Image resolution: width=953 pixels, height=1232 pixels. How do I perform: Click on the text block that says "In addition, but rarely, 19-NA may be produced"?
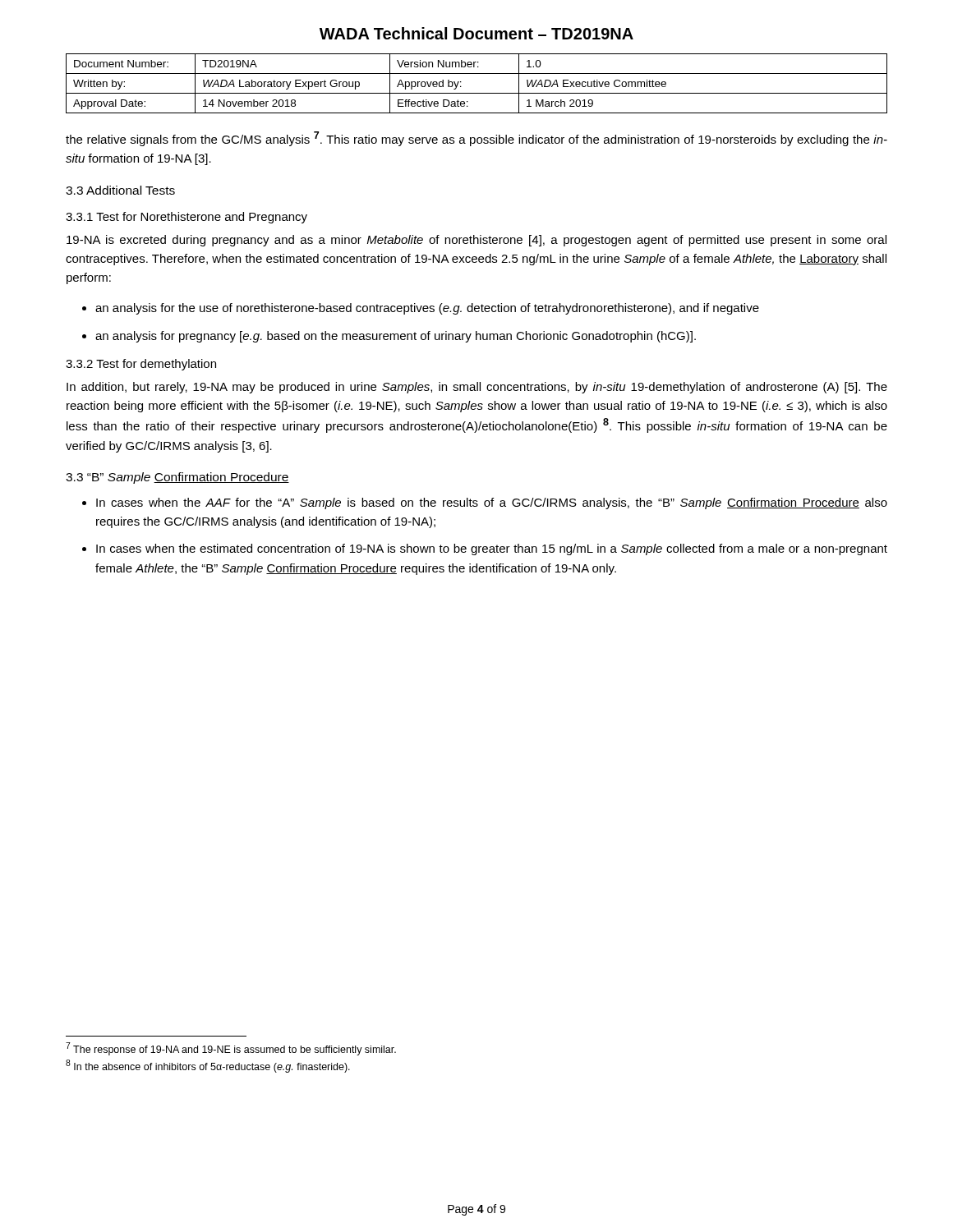pos(476,416)
